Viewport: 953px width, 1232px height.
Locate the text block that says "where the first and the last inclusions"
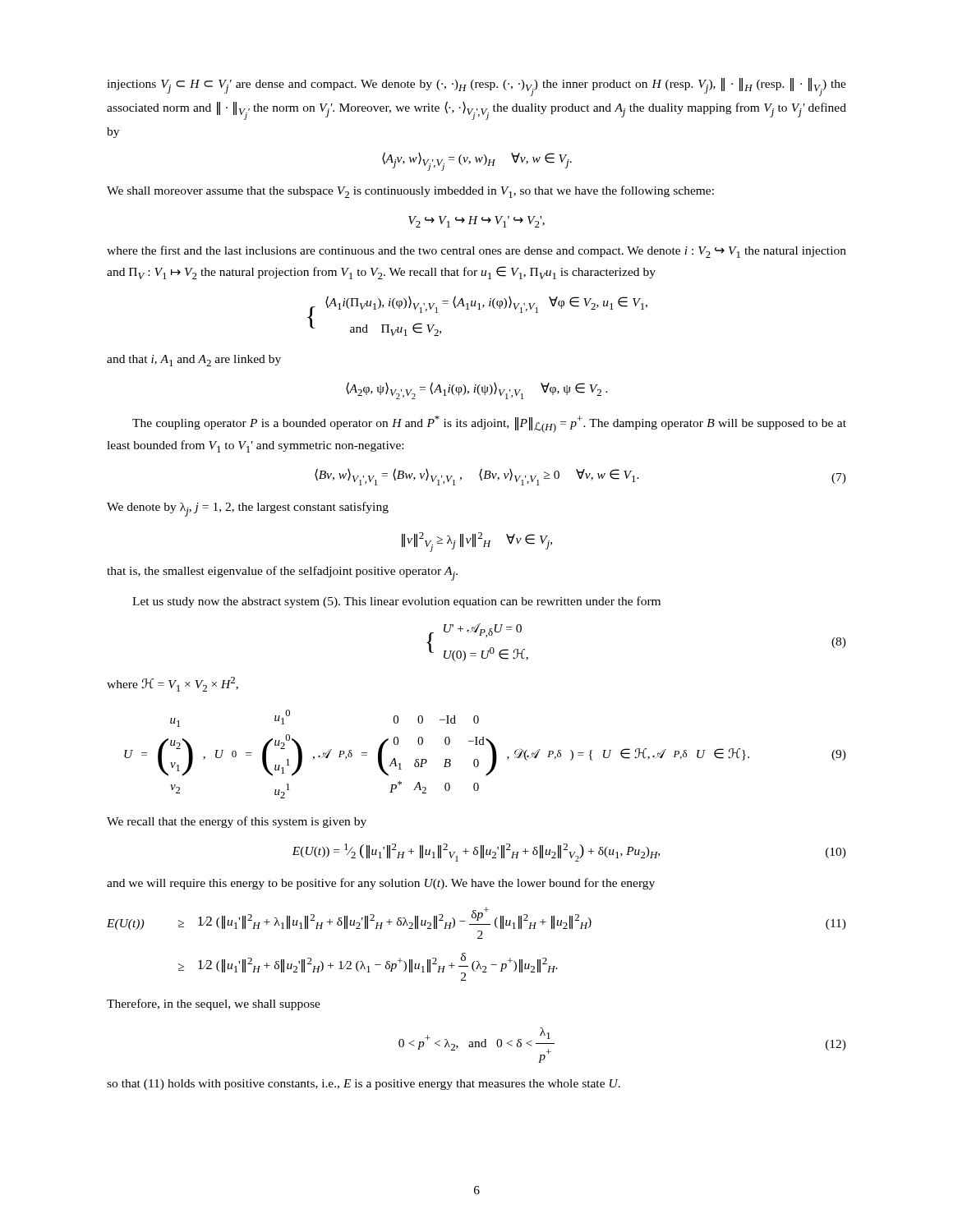476,262
